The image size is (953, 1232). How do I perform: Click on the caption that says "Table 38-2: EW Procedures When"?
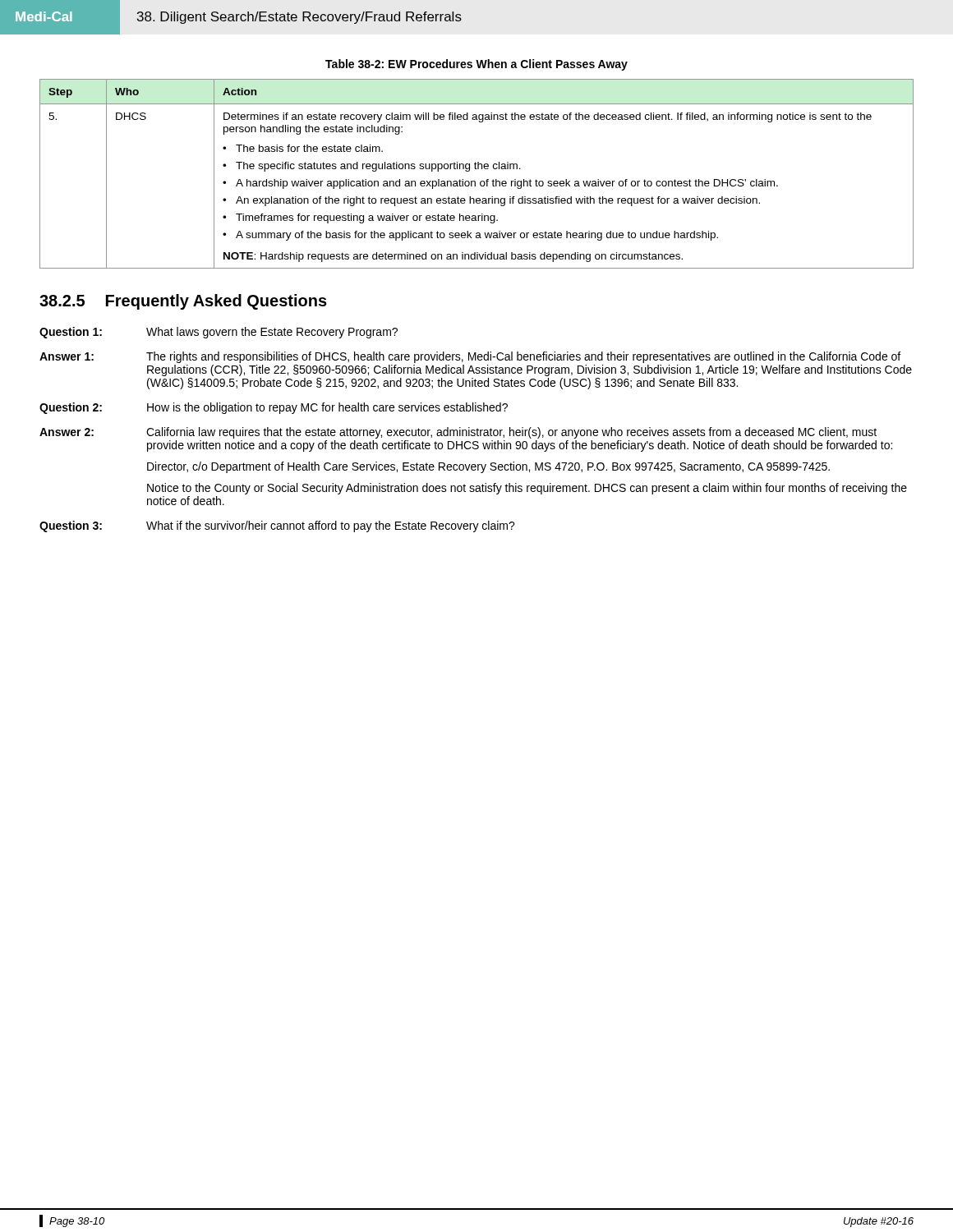[x=476, y=64]
